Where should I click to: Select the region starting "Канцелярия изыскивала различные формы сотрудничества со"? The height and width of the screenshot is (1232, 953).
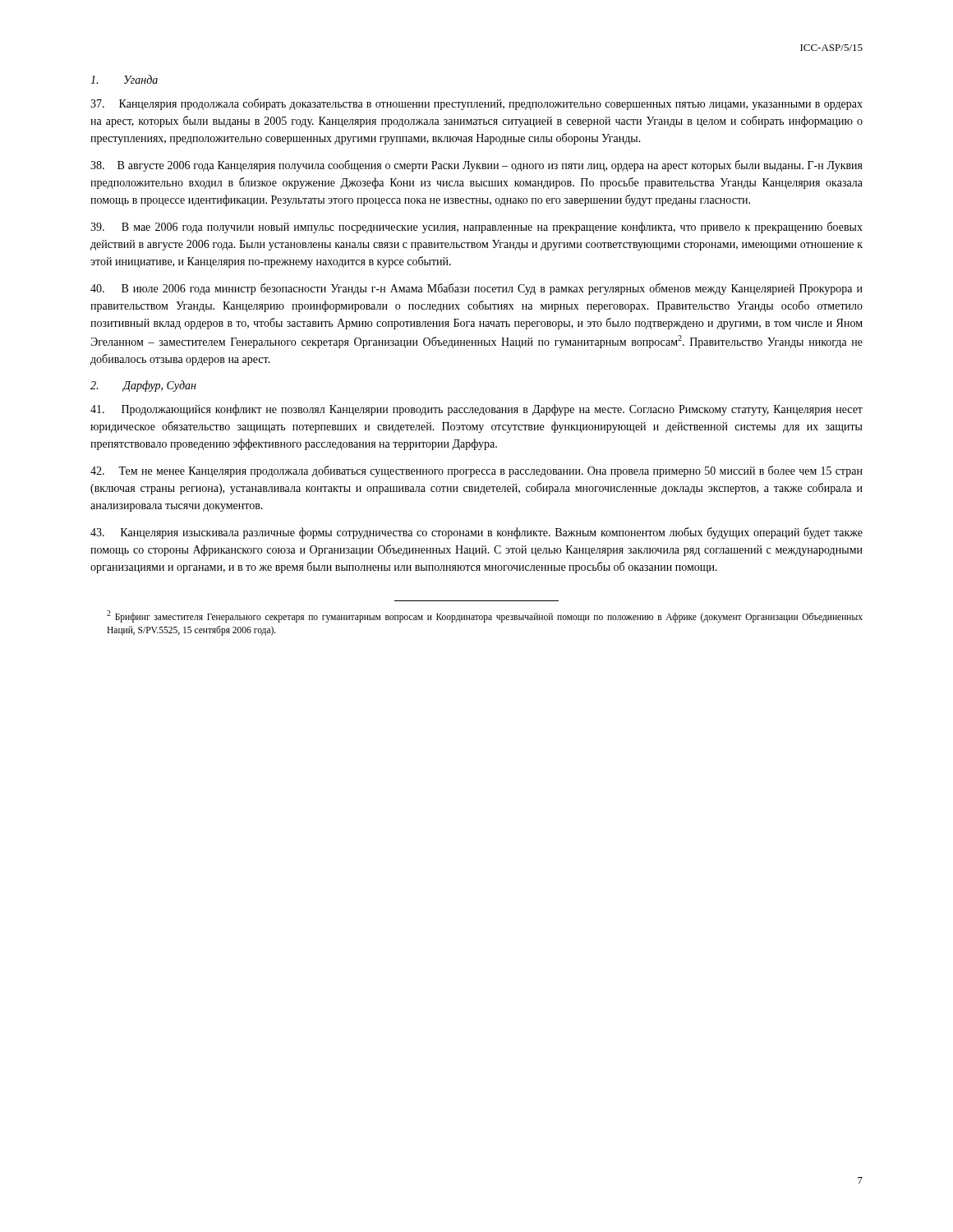[476, 550]
